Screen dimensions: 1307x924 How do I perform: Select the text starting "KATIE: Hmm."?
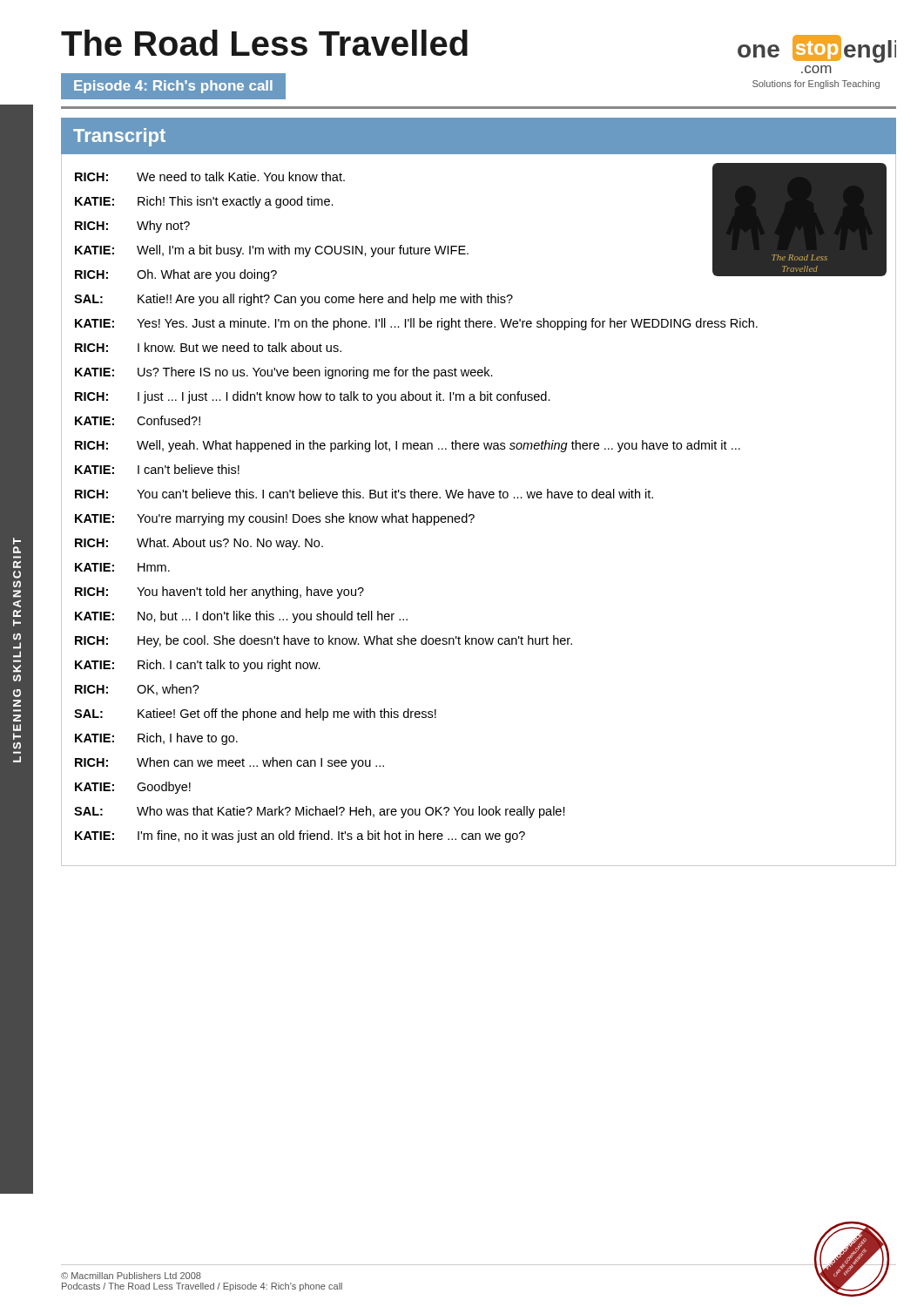(94, 567)
